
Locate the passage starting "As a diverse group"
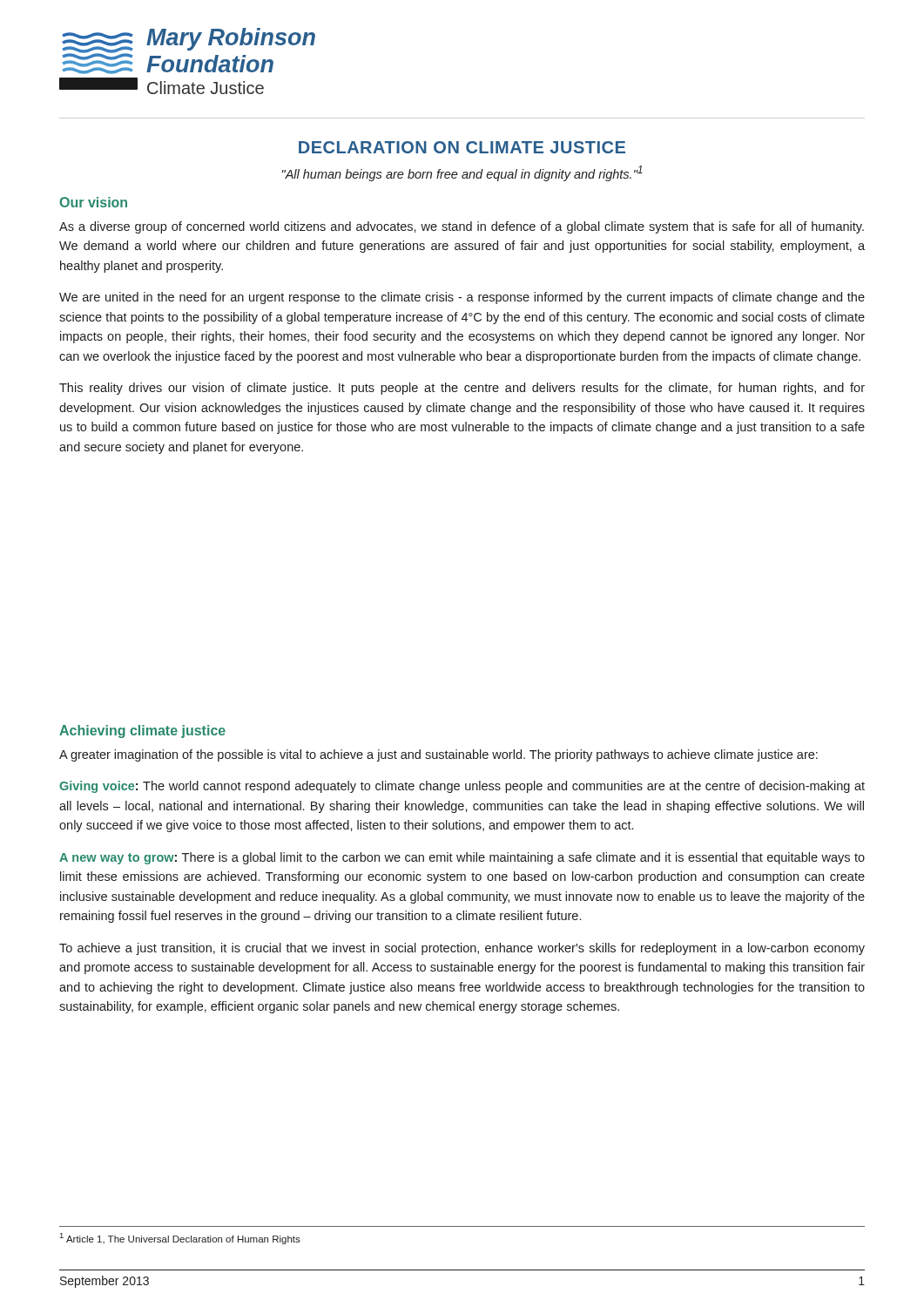click(462, 246)
